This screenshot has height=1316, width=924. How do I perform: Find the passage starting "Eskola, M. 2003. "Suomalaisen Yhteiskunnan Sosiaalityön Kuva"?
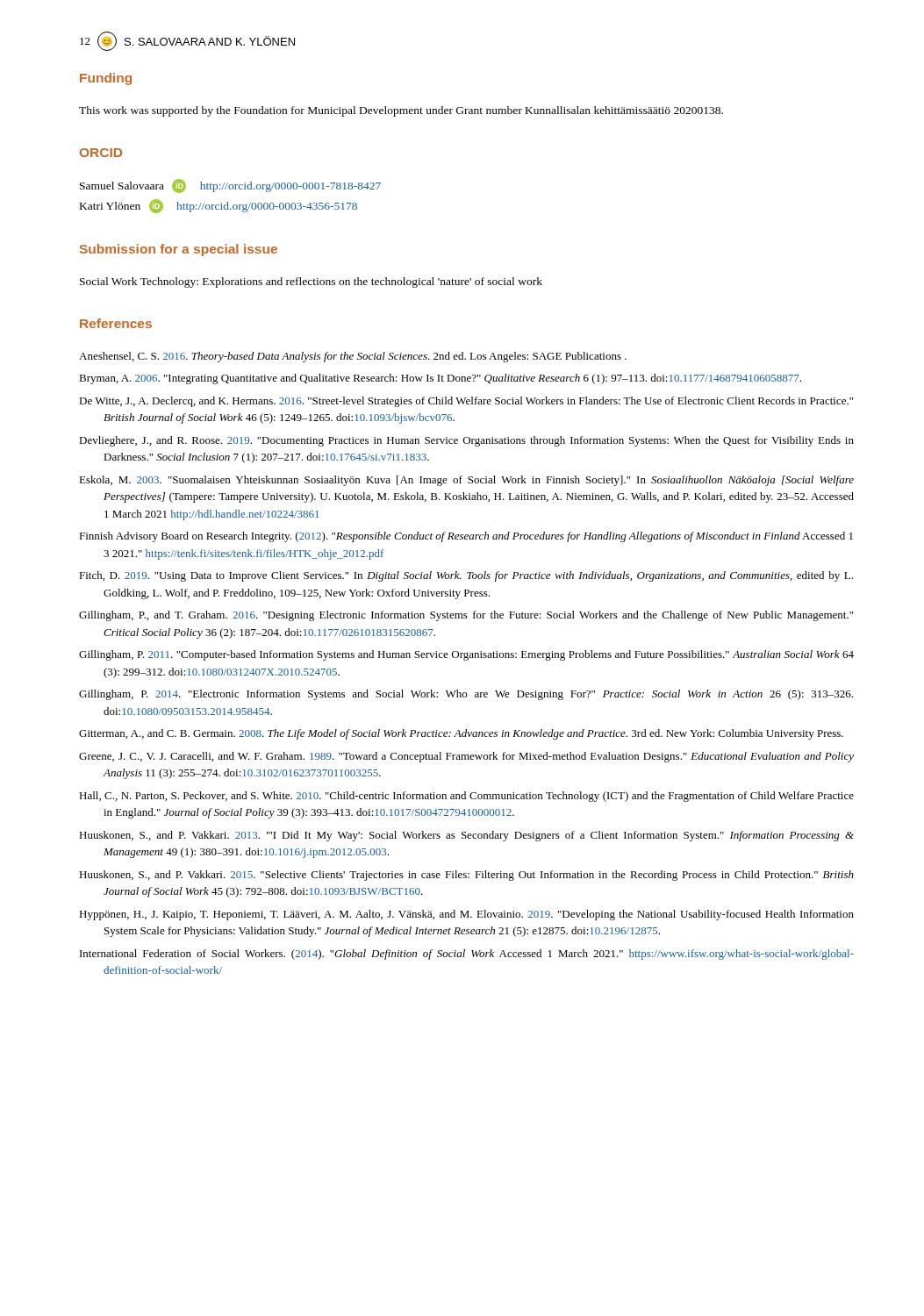pyautogui.click(x=466, y=496)
